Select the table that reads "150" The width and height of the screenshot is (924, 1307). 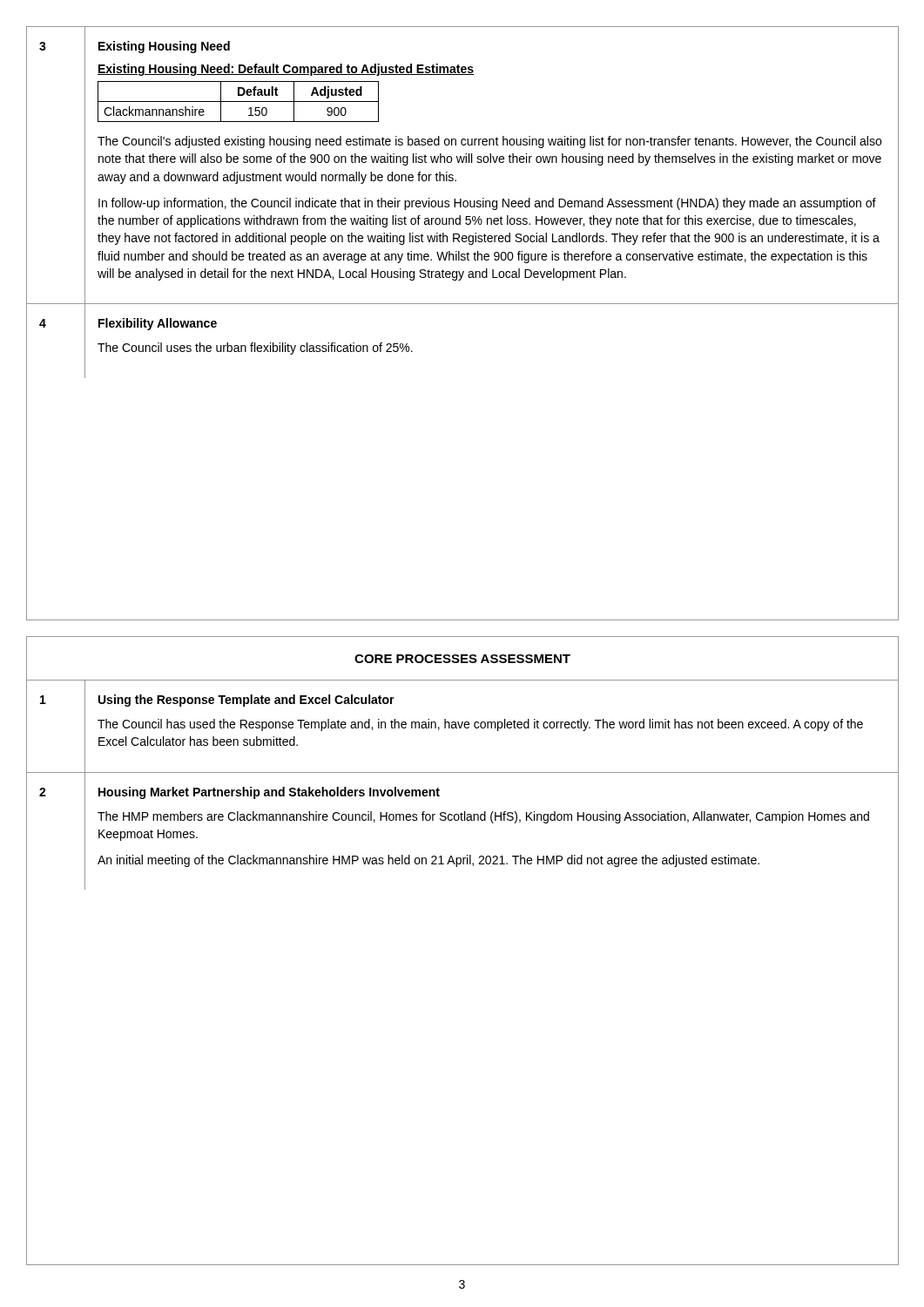click(x=490, y=101)
